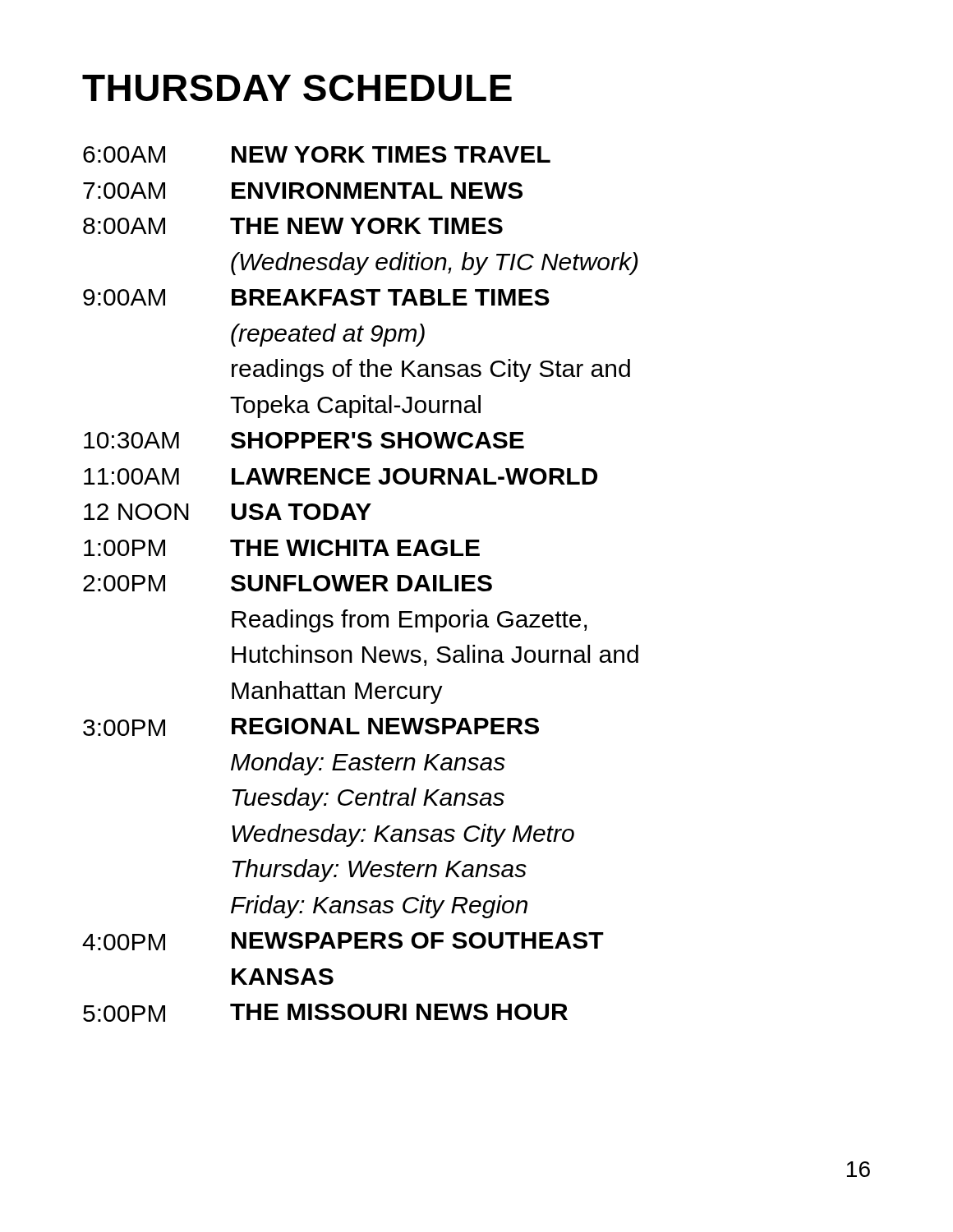Locate the passage starting "12 NOON USA TODAY"
953x1232 pixels.
pyautogui.click(x=228, y=512)
